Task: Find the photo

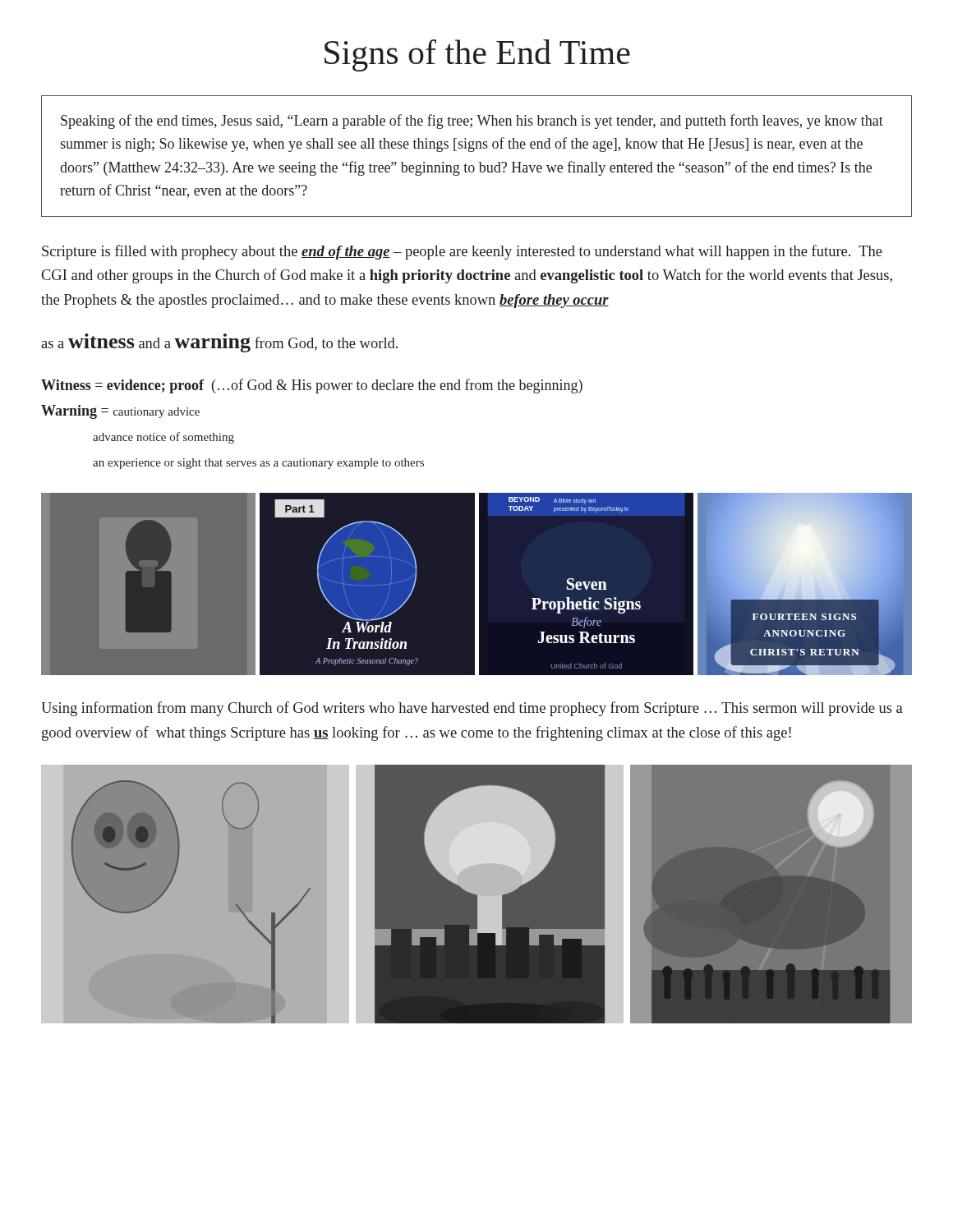Action: 476,584
